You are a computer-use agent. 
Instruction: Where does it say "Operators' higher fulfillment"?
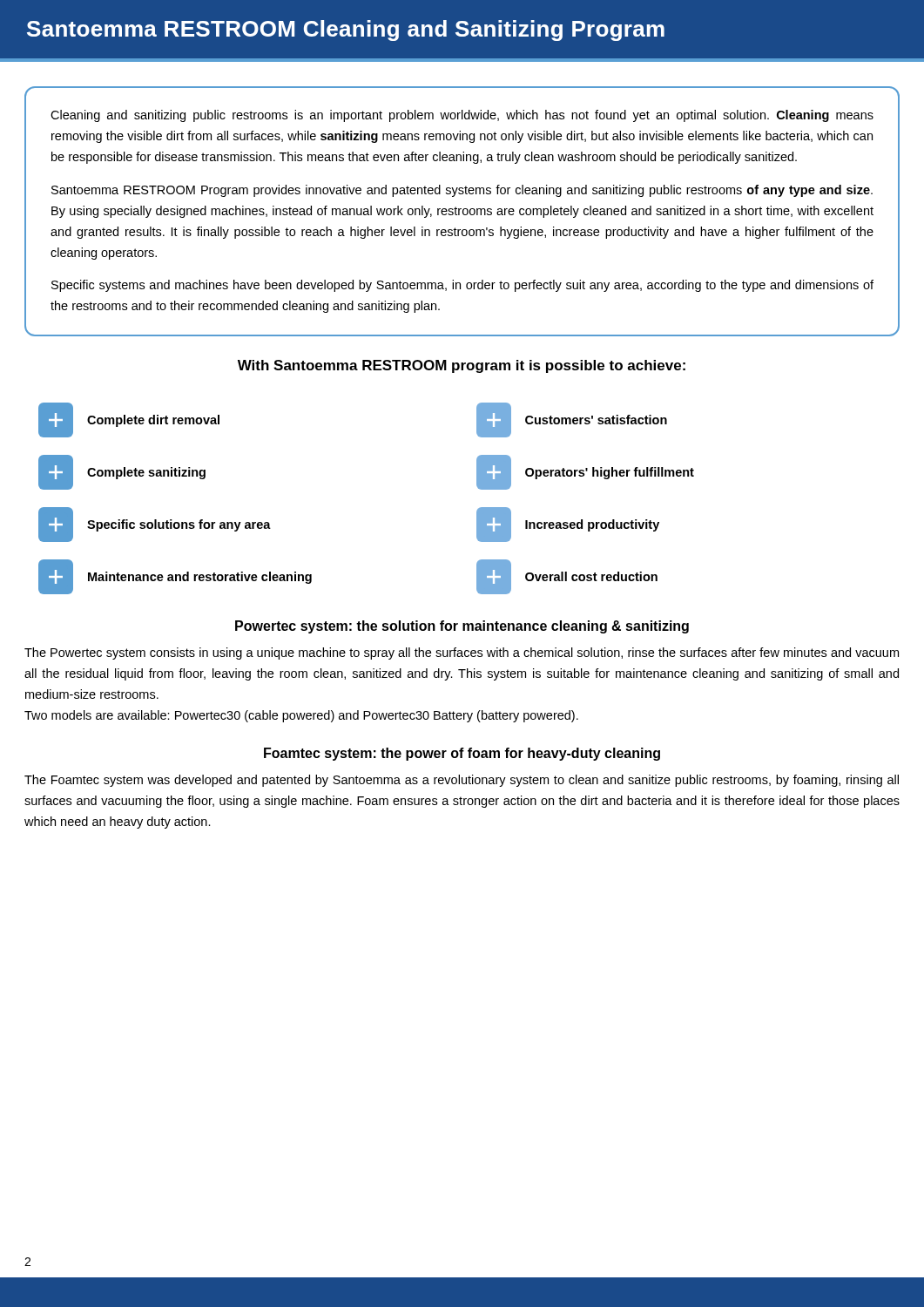tap(585, 473)
